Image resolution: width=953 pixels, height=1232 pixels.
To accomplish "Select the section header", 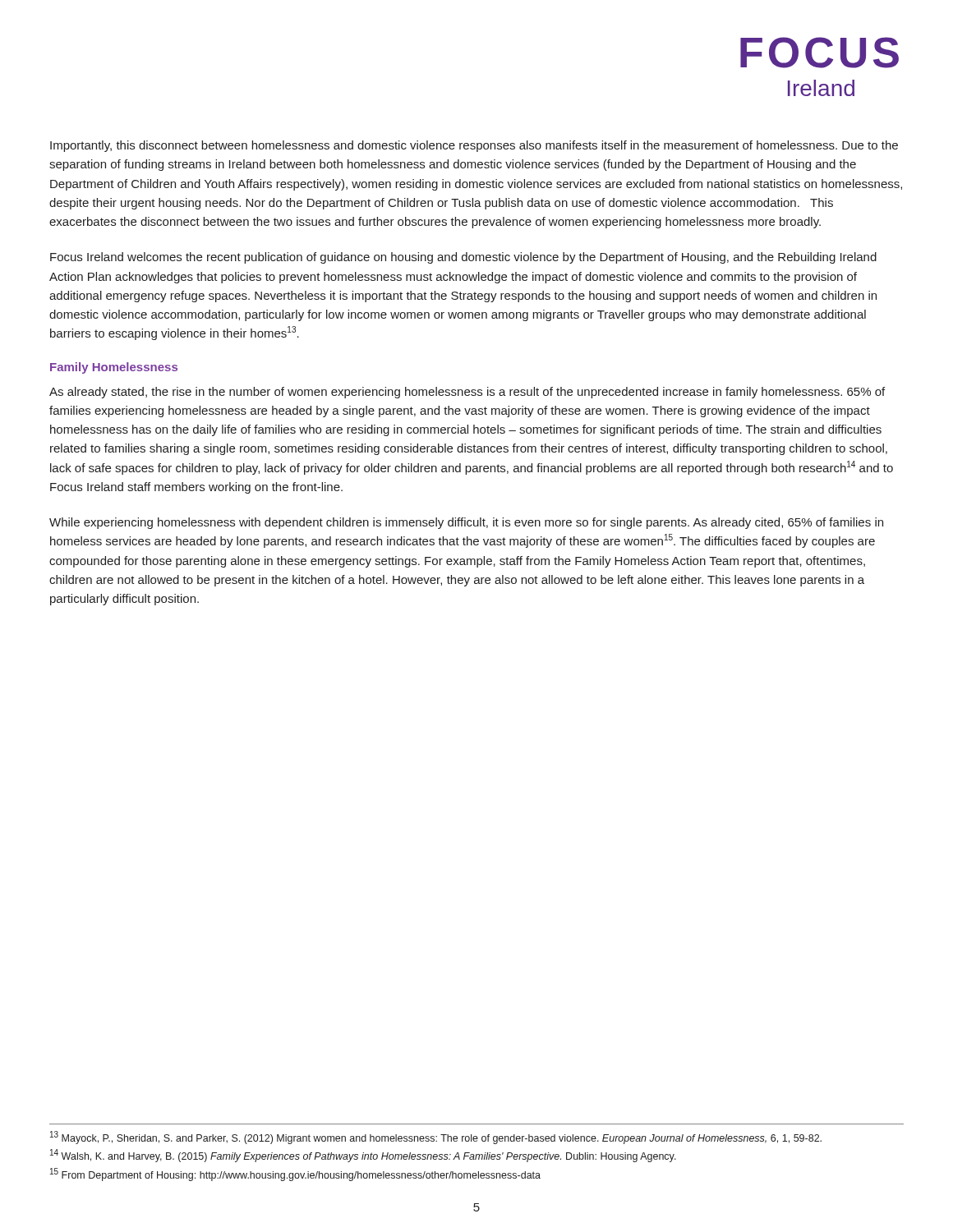I will click(x=114, y=366).
